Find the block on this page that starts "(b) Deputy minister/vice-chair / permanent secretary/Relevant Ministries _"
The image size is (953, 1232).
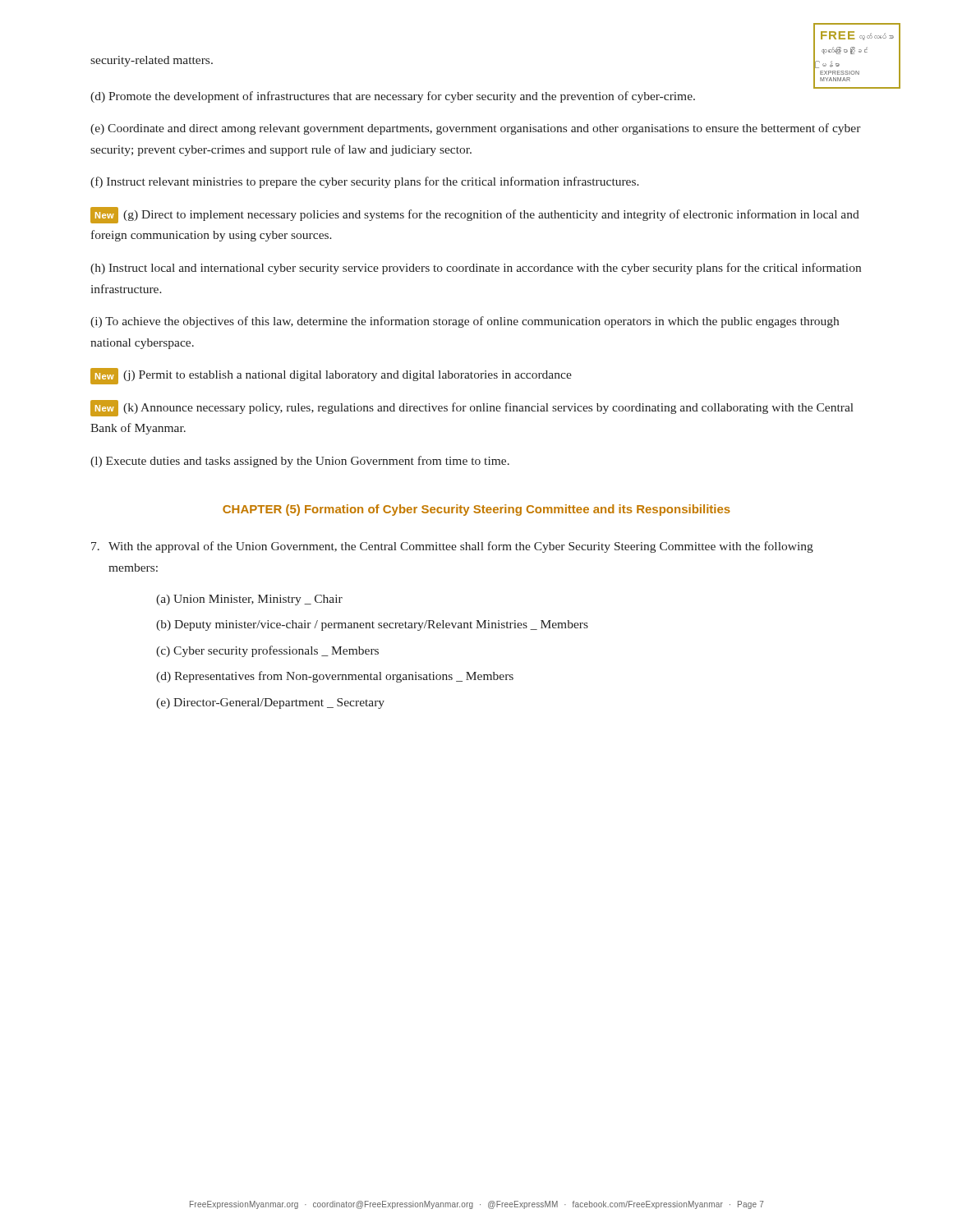[372, 624]
